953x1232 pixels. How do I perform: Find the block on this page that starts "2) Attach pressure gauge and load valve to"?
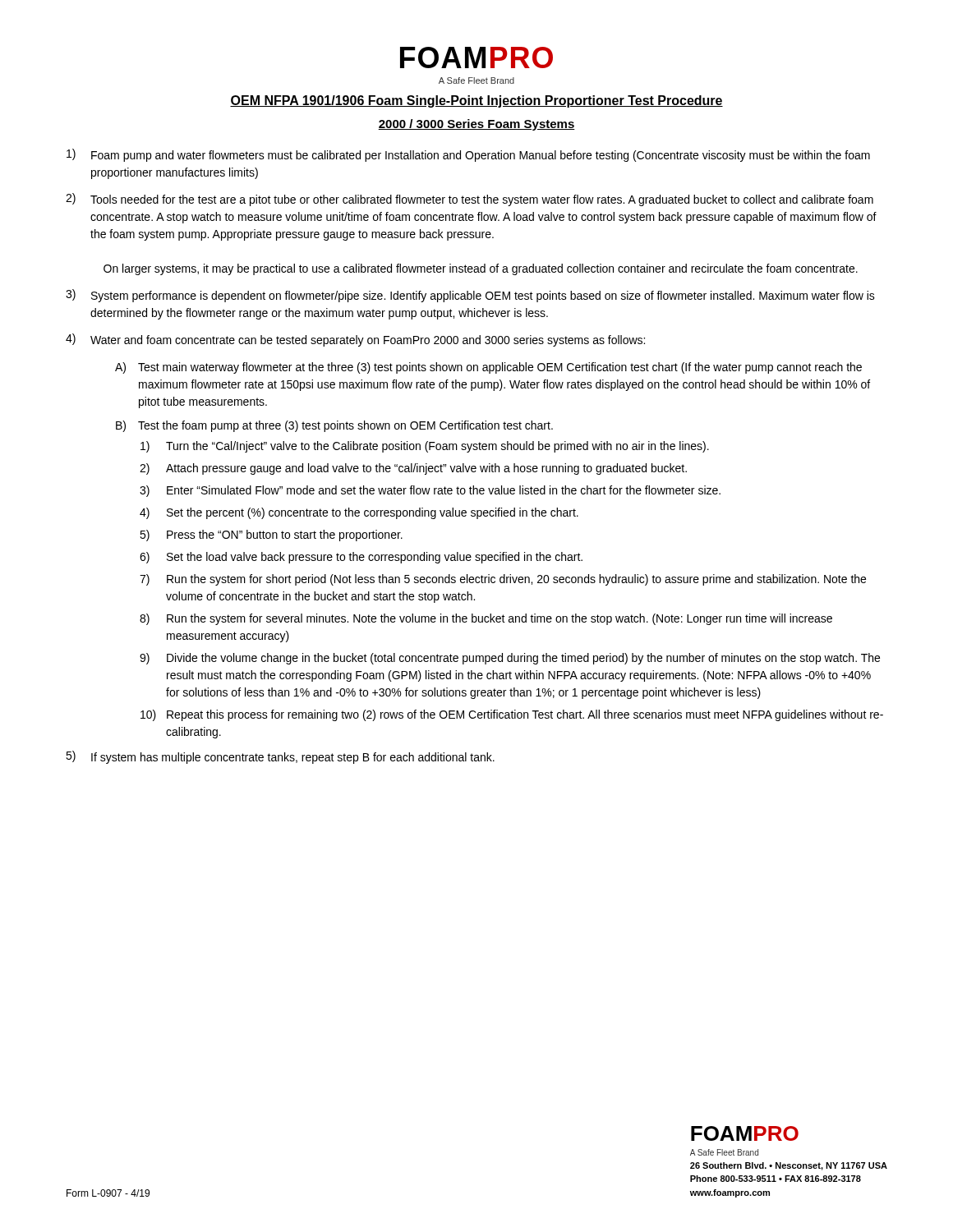(x=513, y=469)
